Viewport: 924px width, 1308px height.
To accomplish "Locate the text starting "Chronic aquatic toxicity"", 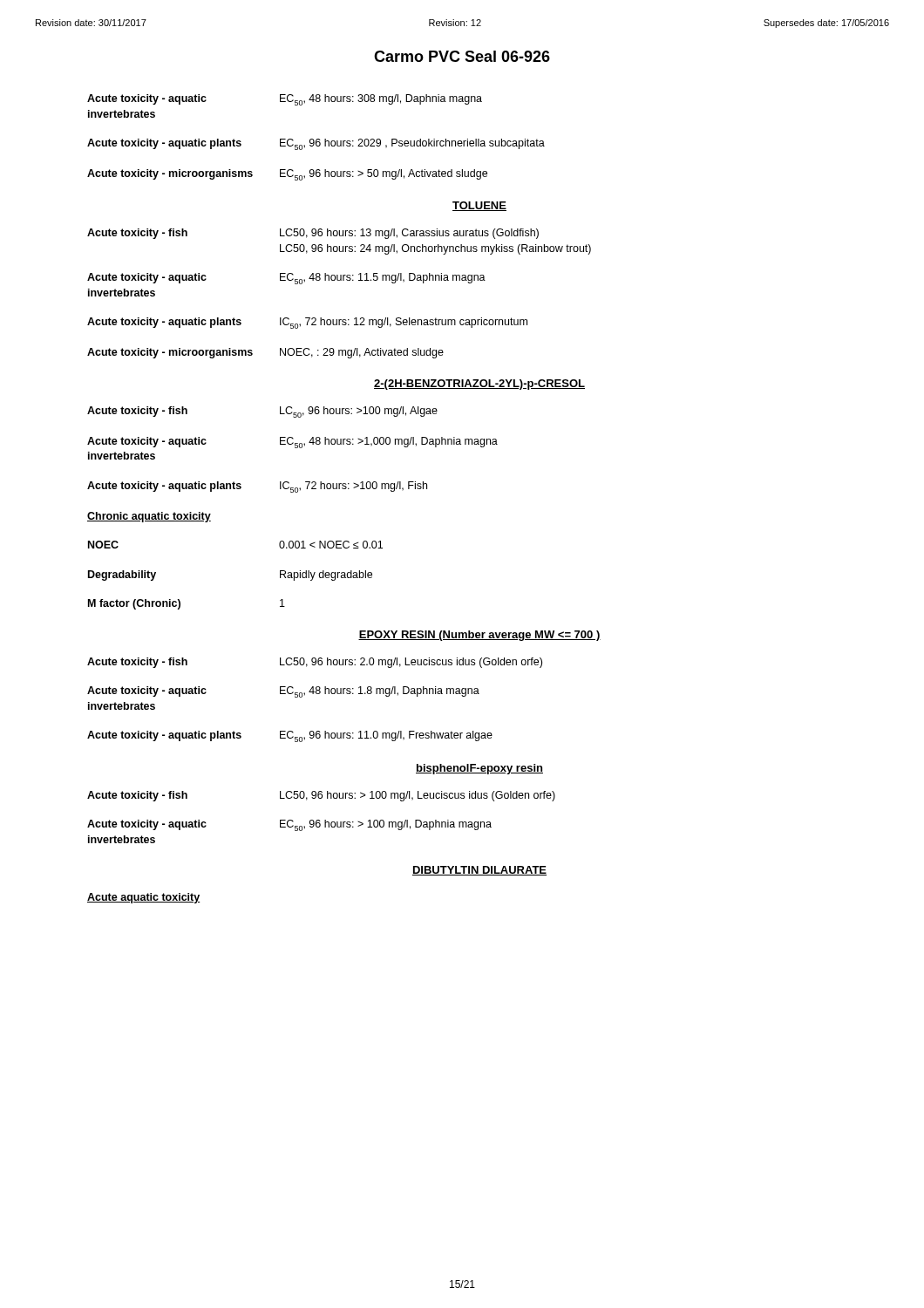I will tap(183, 517).
